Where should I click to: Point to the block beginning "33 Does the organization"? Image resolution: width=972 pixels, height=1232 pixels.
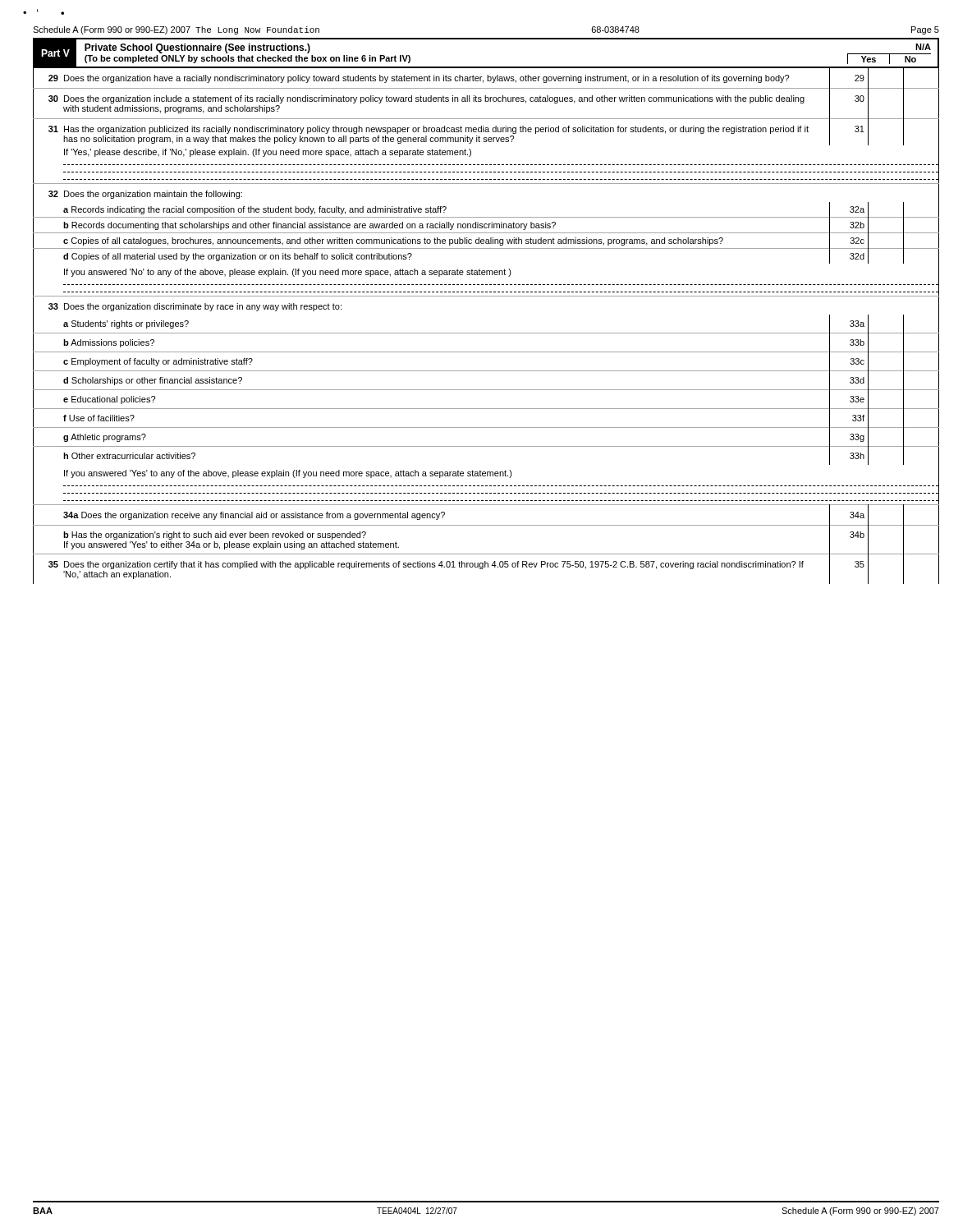click(x=486, y=305)
